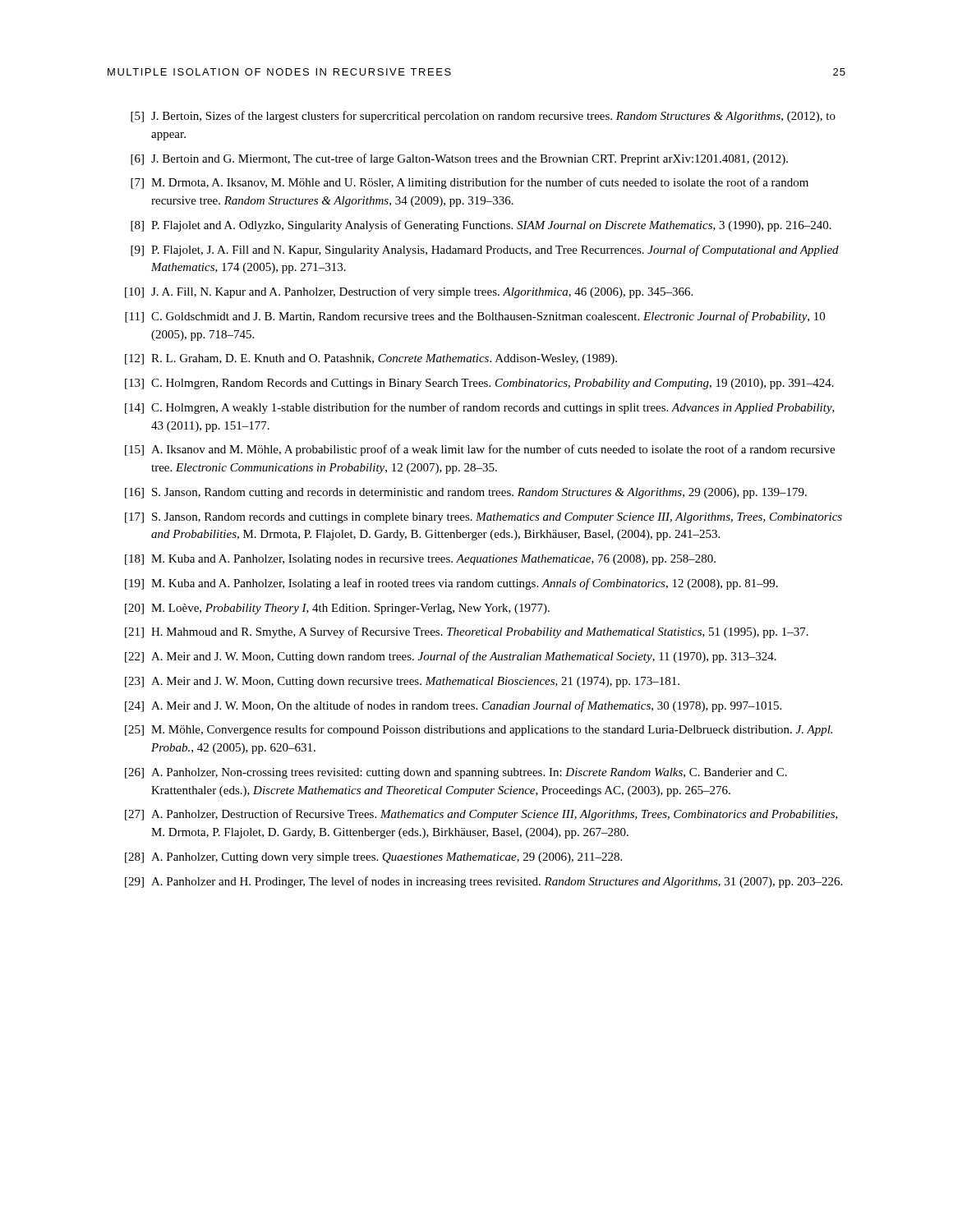
Task: Find the element starting "[10] J. A. Fill, N. Kapur and A."
Action: (x=476, y=292)
